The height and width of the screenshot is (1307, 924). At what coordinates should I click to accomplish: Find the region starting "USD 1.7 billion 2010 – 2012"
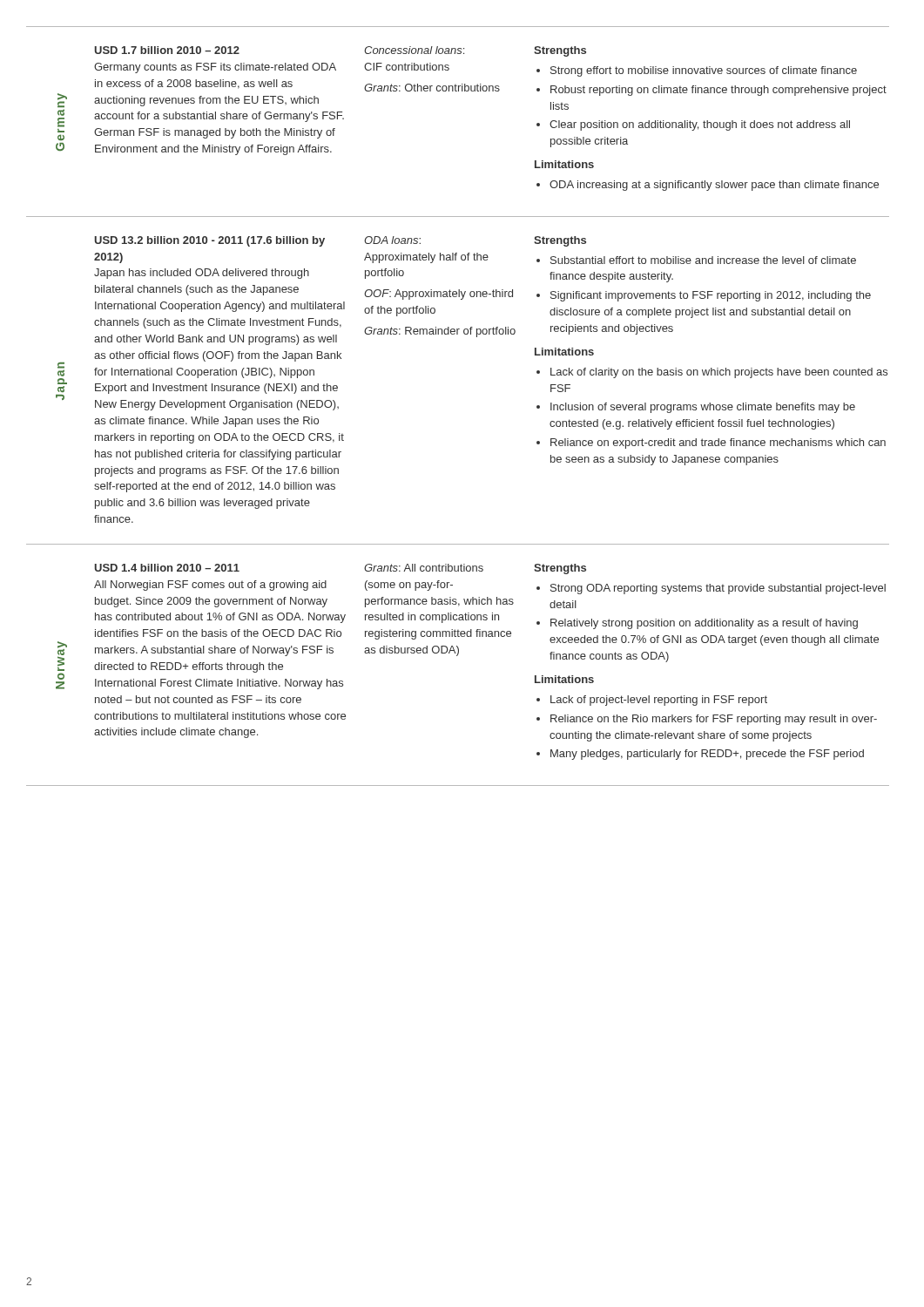(219, 99)
